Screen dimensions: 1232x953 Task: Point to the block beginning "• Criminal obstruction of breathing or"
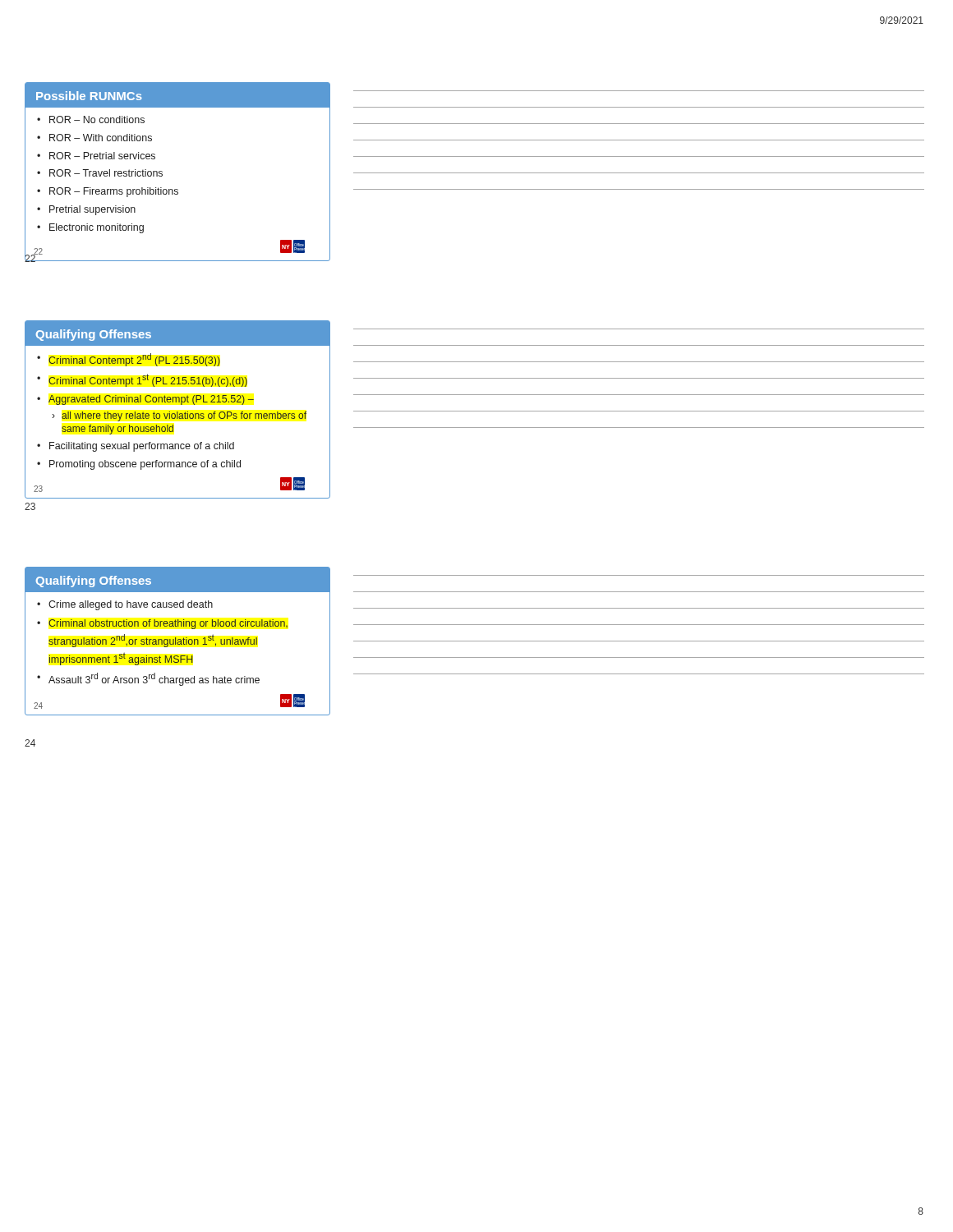click(163, 640)
